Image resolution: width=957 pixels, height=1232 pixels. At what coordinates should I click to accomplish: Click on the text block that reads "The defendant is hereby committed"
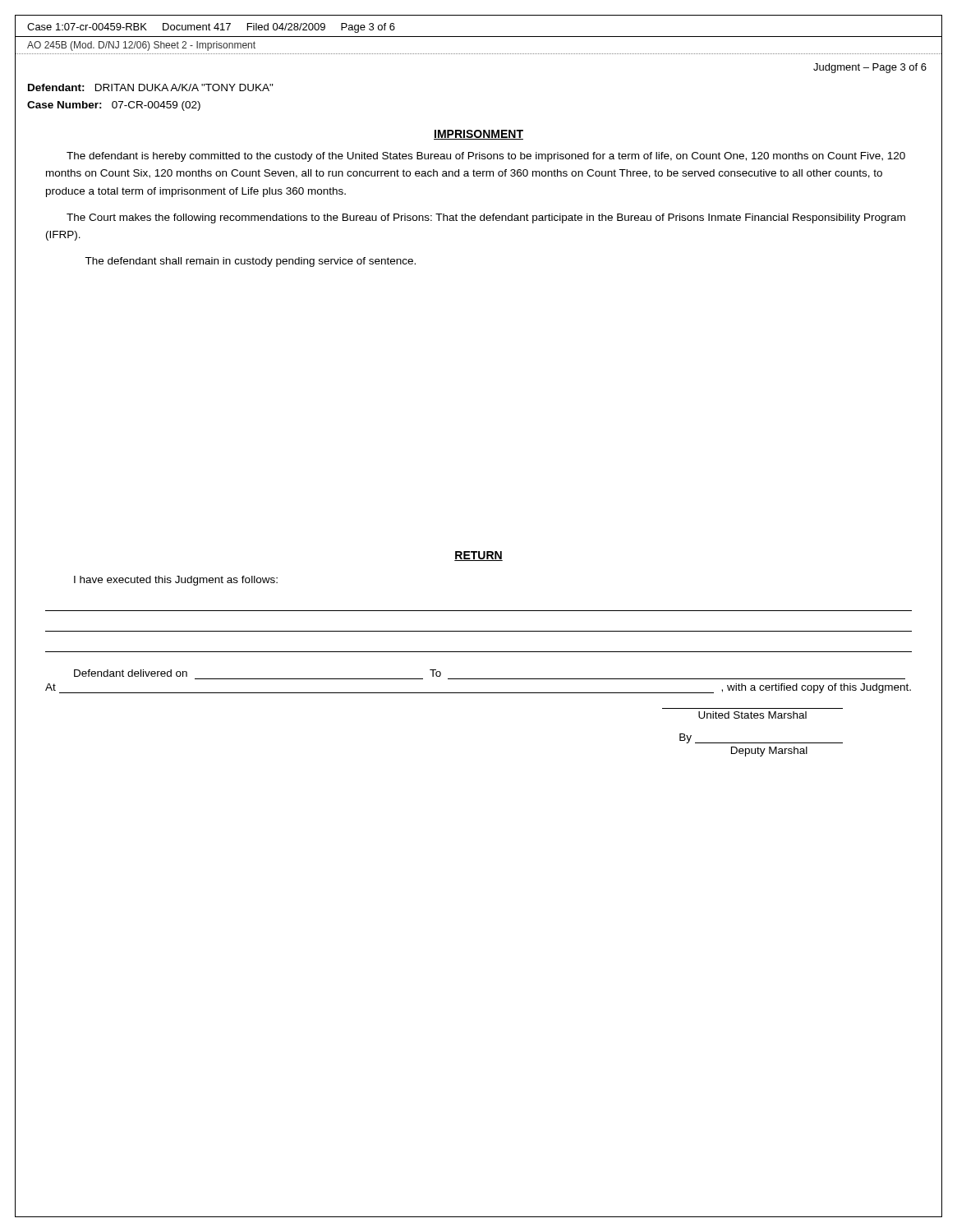point(475,173)
